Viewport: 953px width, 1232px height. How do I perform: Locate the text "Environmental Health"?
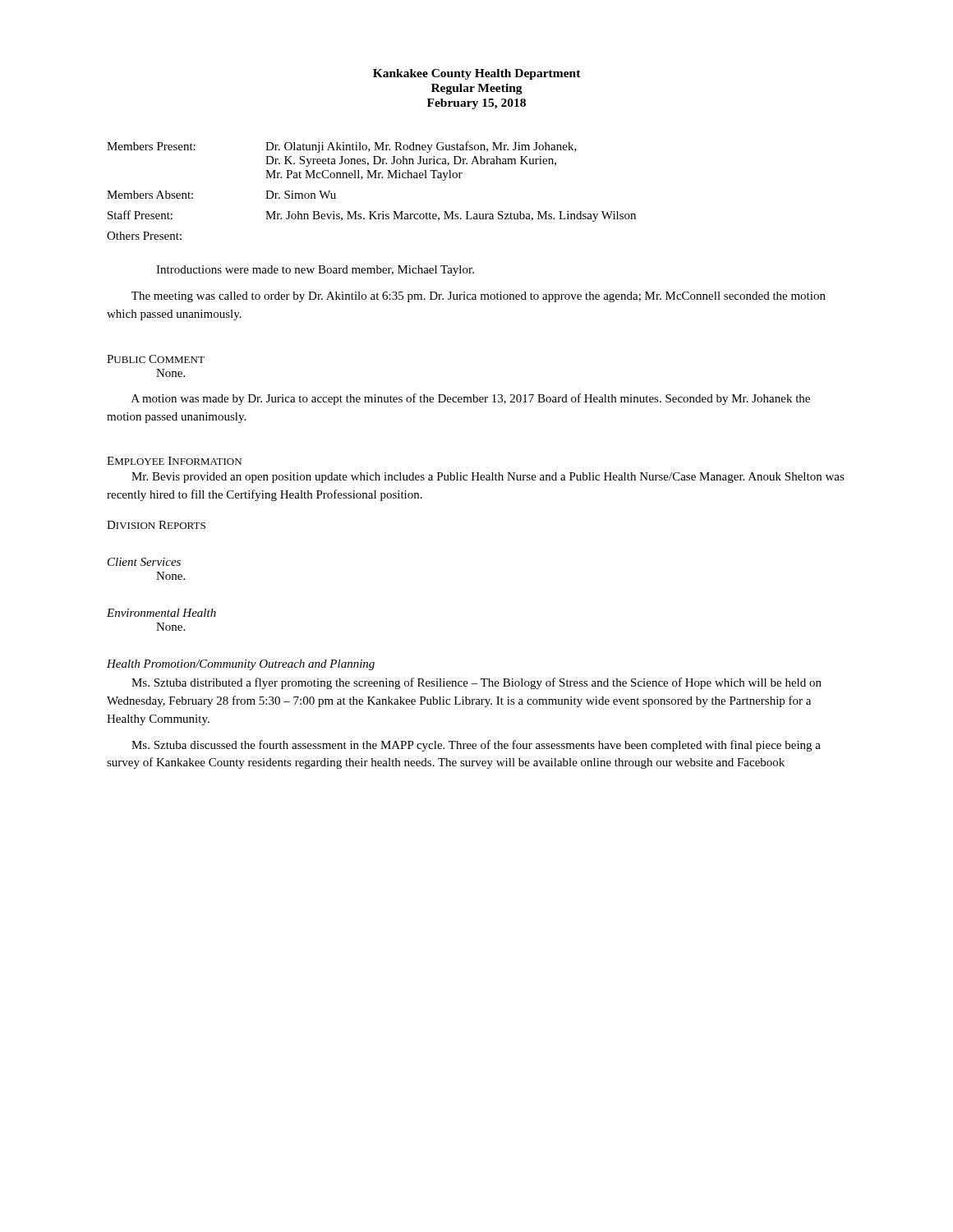point(162,613)
